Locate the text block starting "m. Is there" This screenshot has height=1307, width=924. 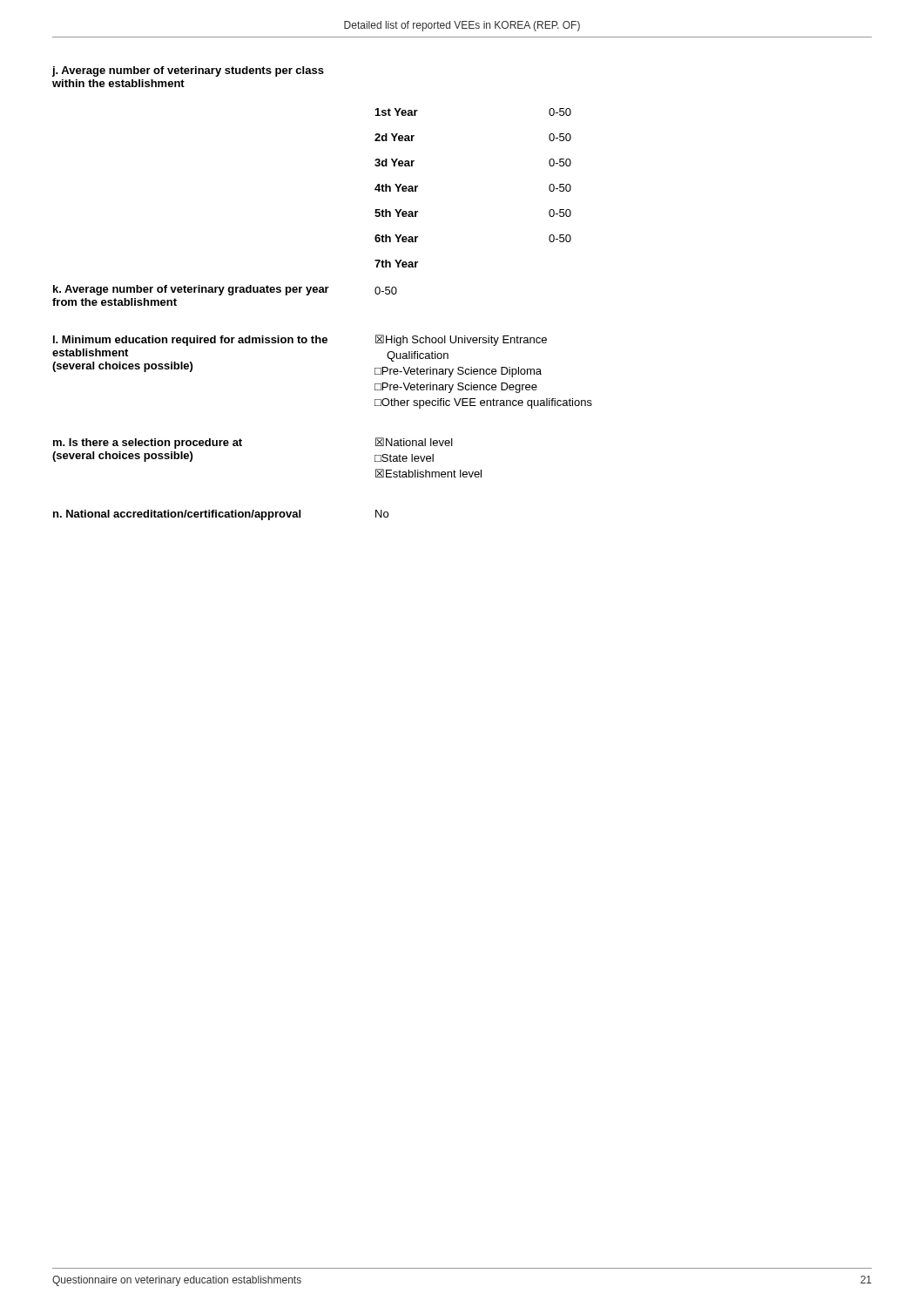(x=462, y=459)
